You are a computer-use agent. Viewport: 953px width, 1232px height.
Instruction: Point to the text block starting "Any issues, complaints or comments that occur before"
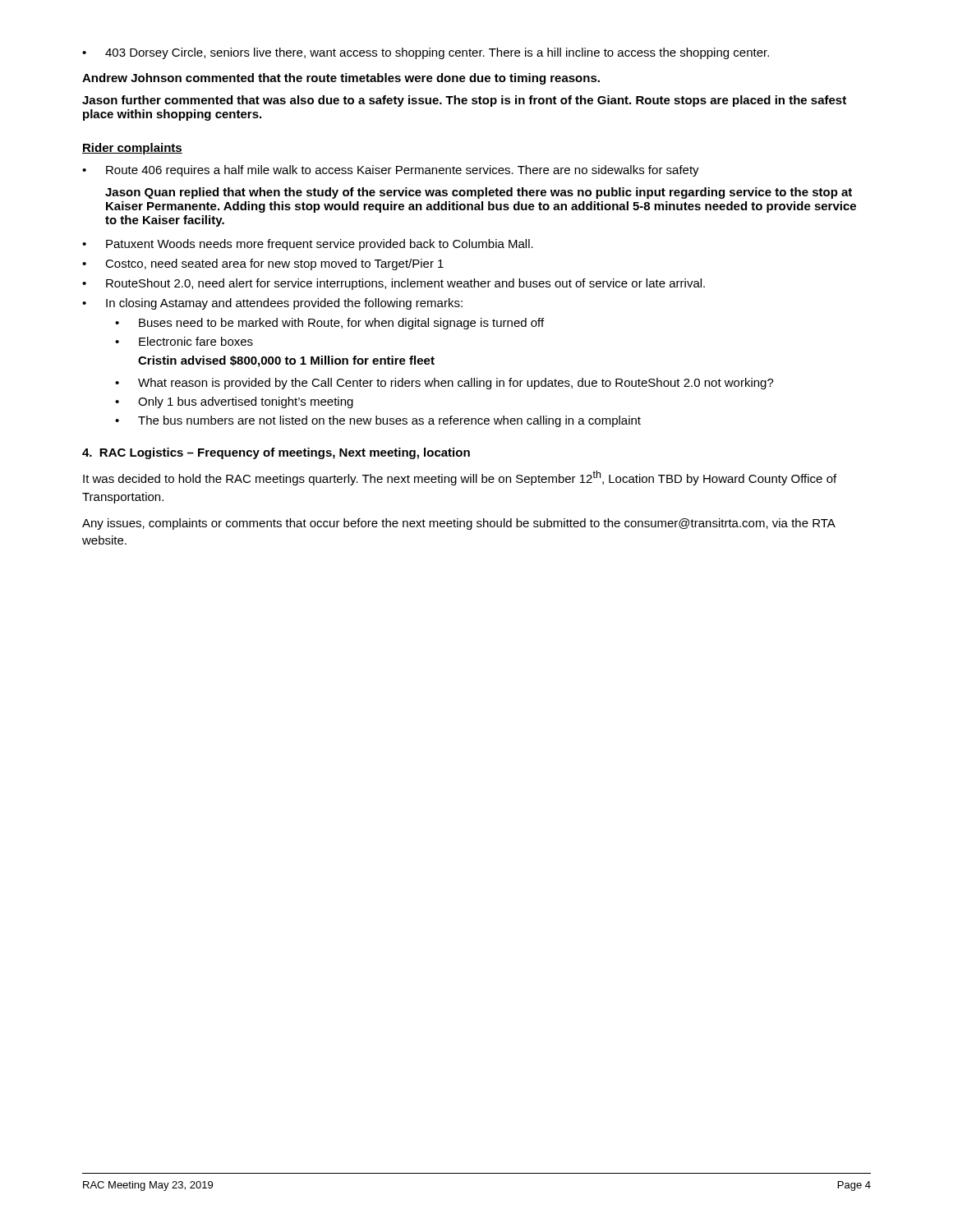(458, 531)
